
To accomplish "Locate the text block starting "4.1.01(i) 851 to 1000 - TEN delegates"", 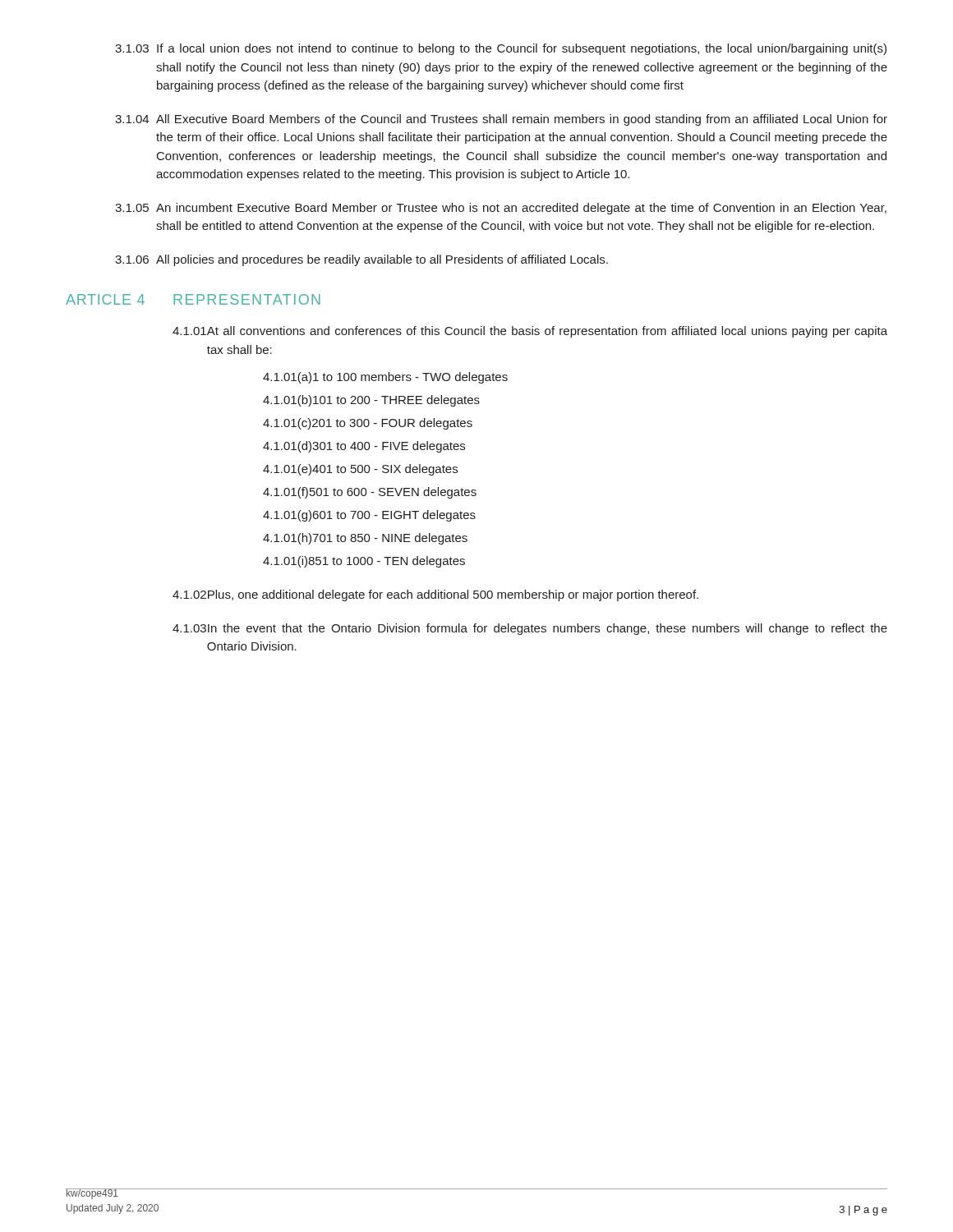I will pyautogui.click(x=476, y=561).
